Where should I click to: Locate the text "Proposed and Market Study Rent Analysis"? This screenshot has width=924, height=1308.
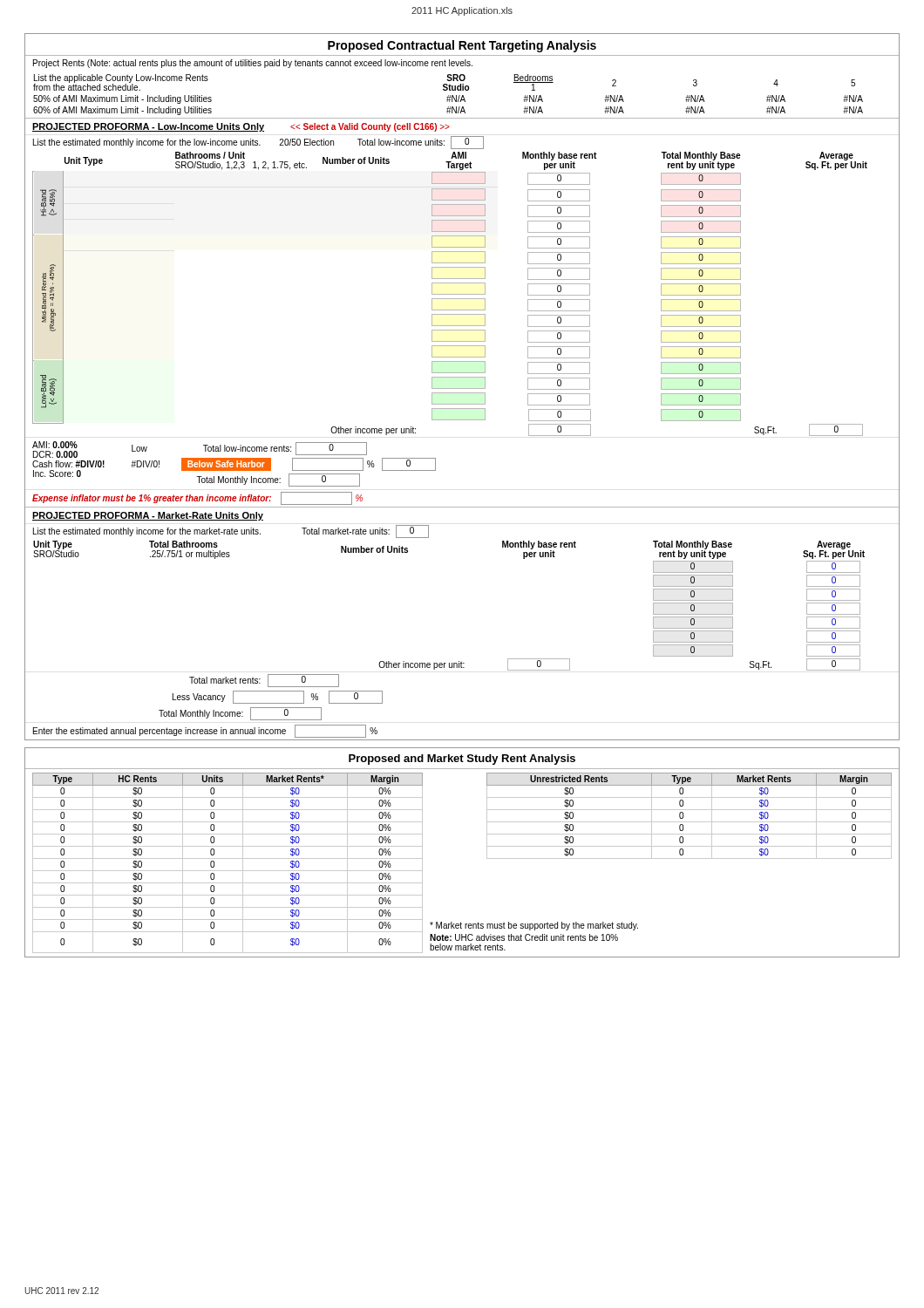tap(462, 758)
